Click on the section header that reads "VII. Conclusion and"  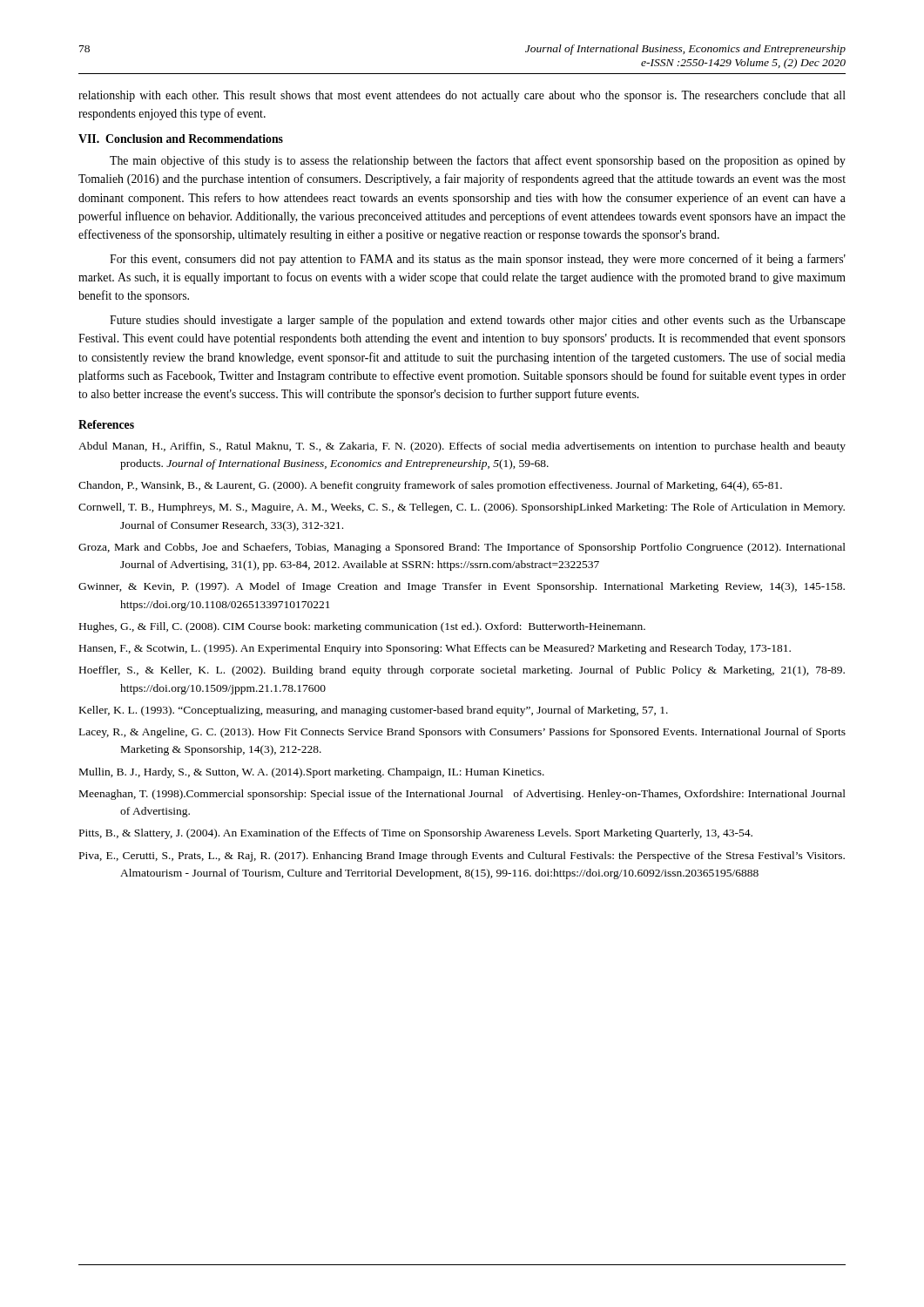click(181, 139)
